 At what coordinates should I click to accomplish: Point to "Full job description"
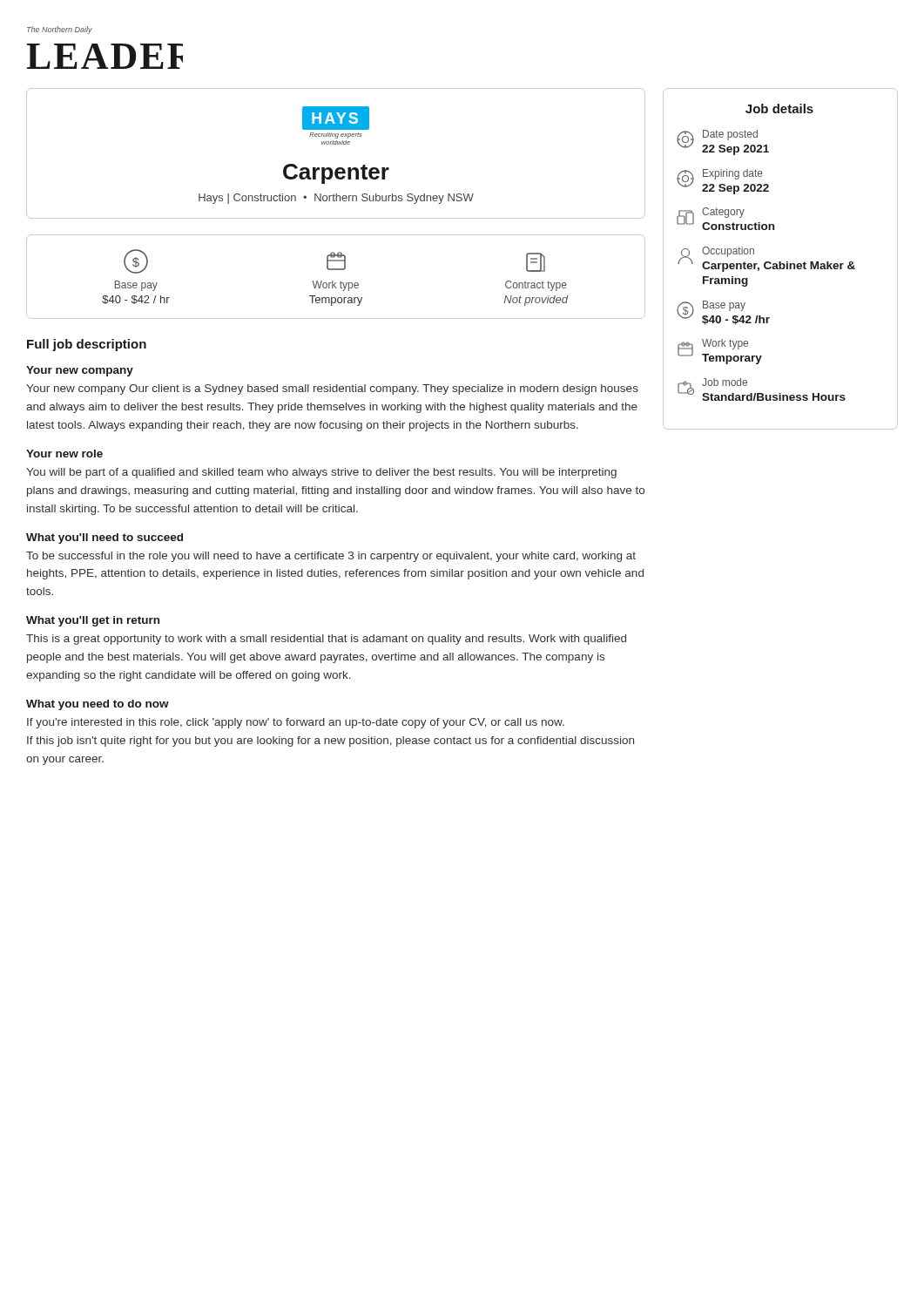86,344
